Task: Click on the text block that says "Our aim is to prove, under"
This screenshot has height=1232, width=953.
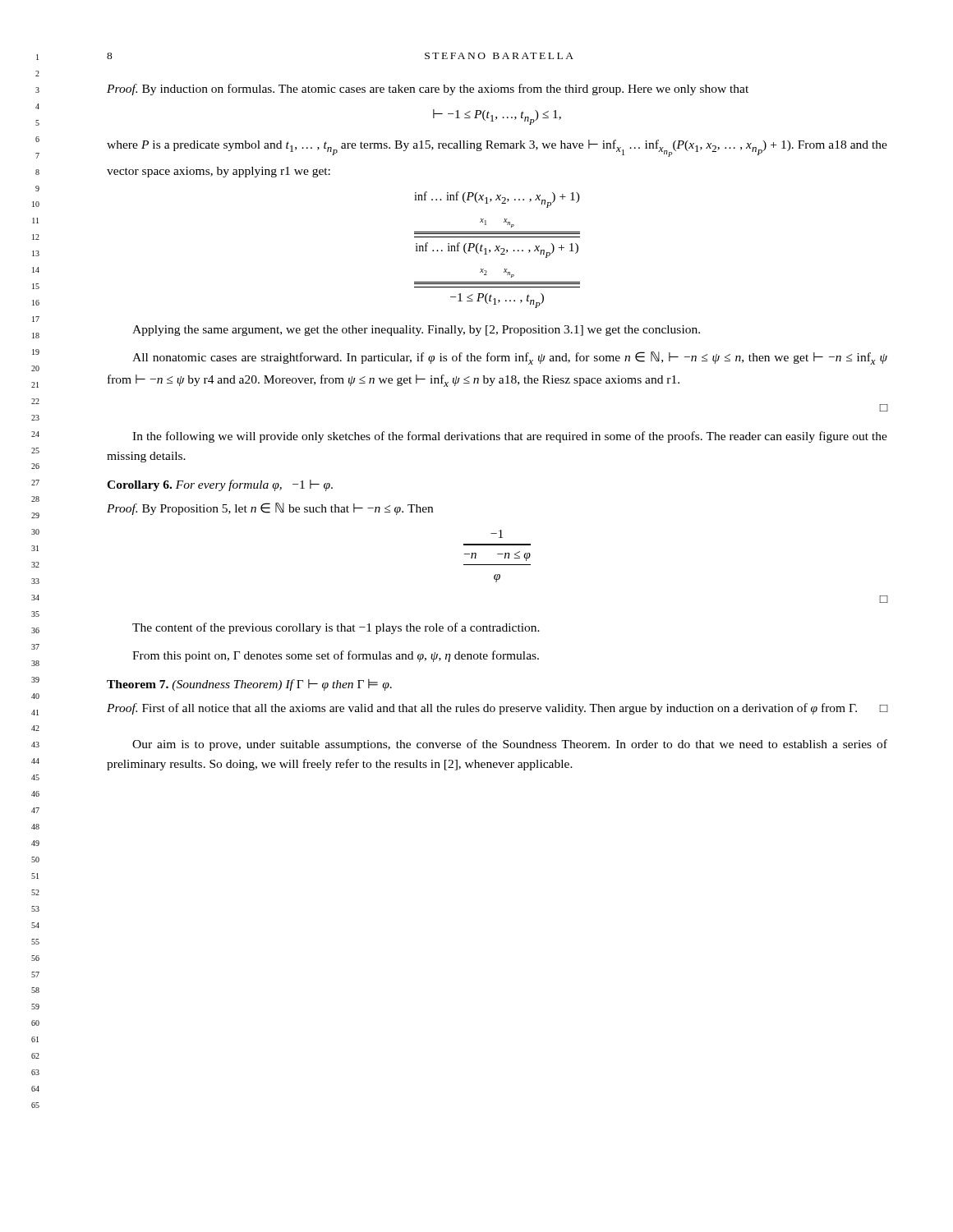Action: (x=497, y=754)
